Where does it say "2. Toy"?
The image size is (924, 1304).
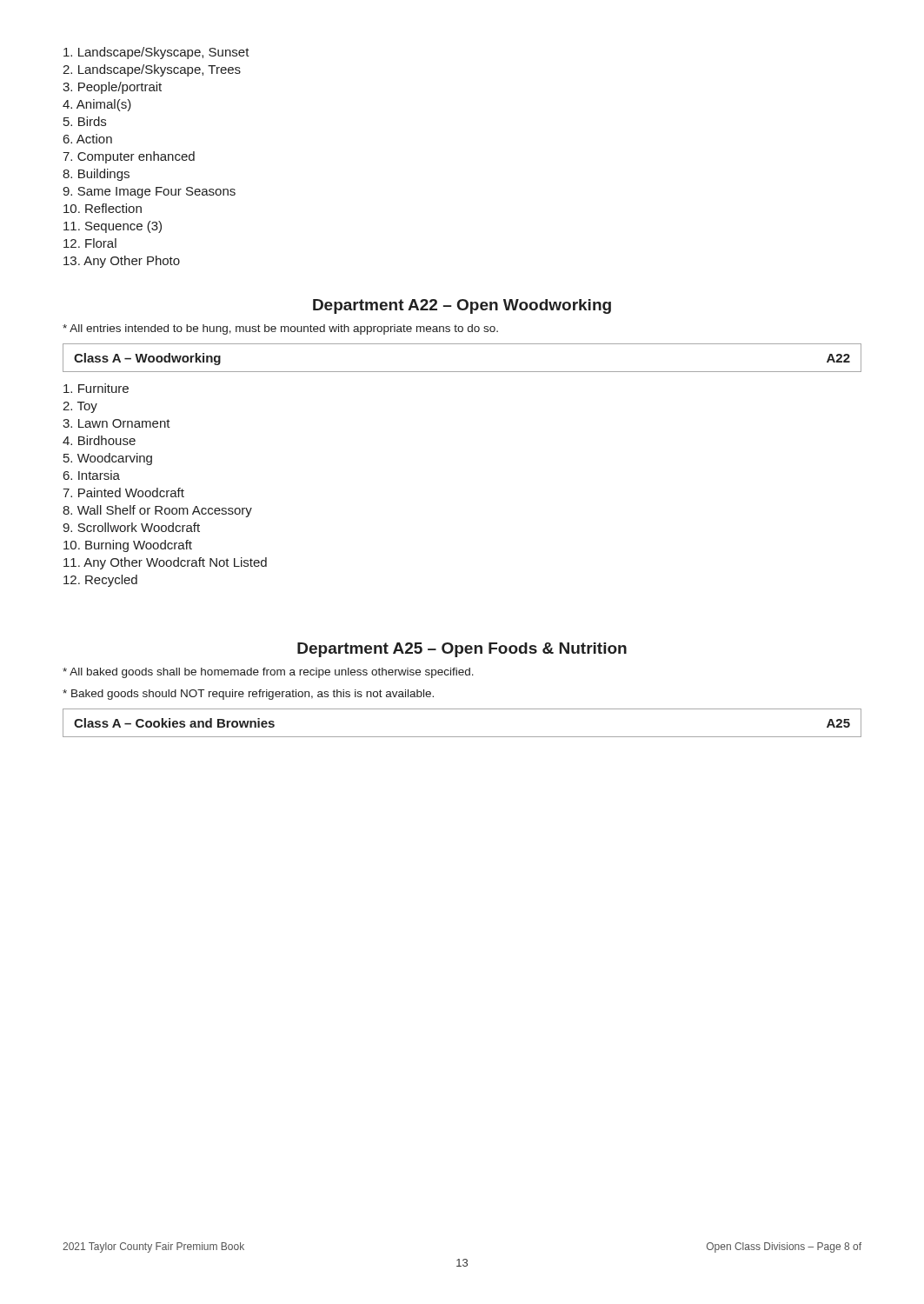[x=80, y=406]
